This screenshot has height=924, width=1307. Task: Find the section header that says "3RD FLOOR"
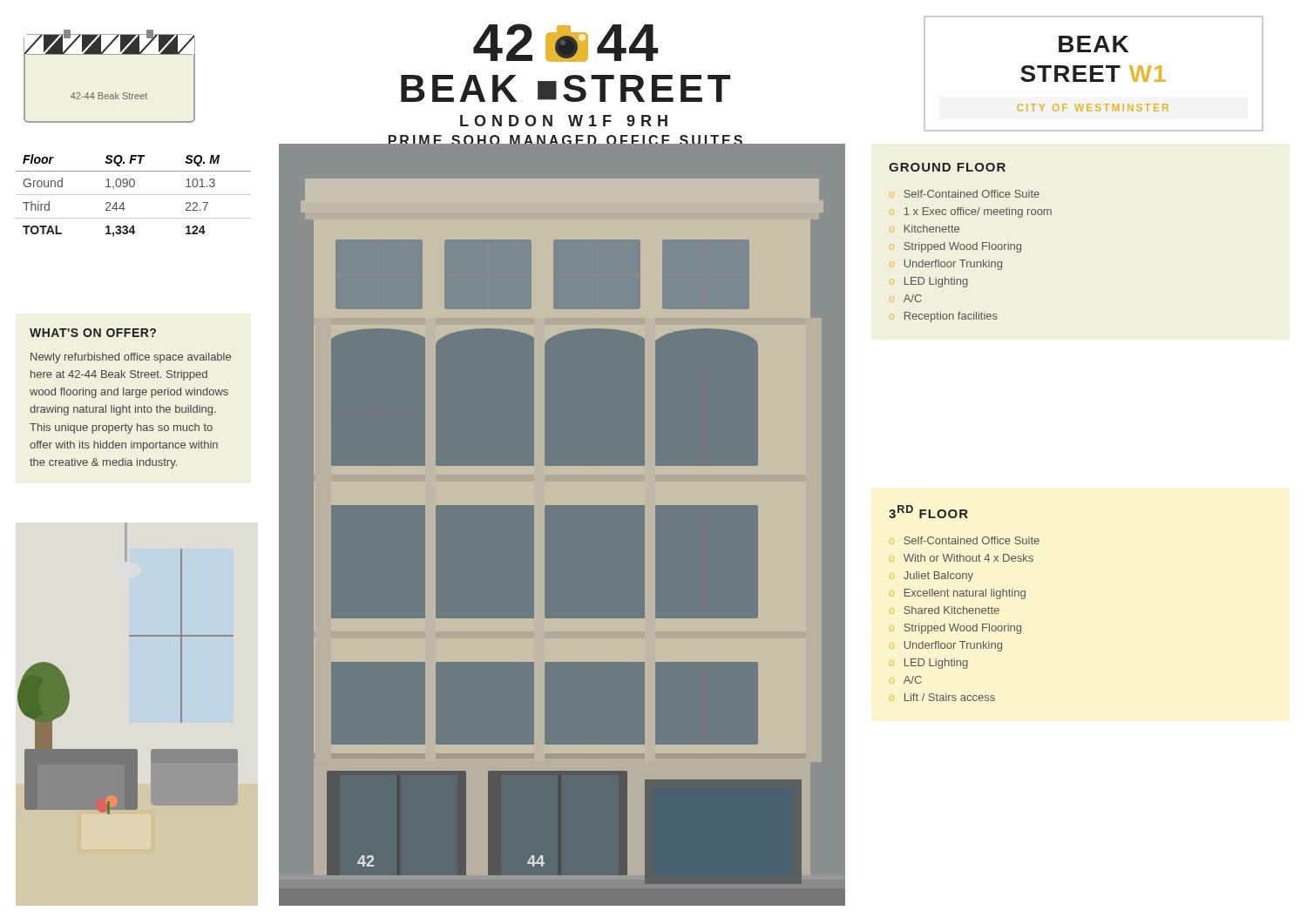[x=929, y=512]
